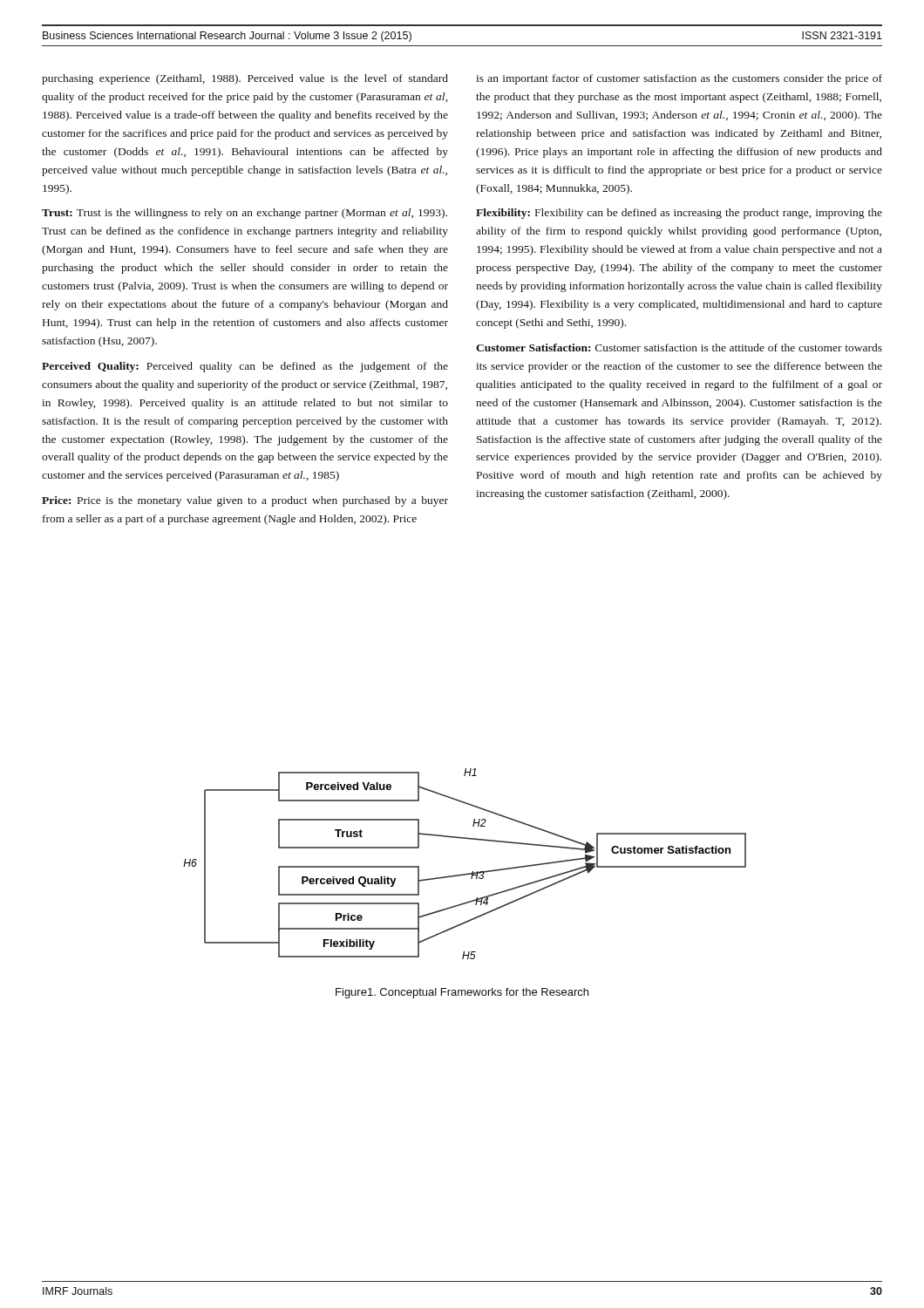Locate the text block with the text "Customer Satisfaction: Customer satisfaction is"
Viewport: 924px width, 1308px height.
(x=679, y=421)
